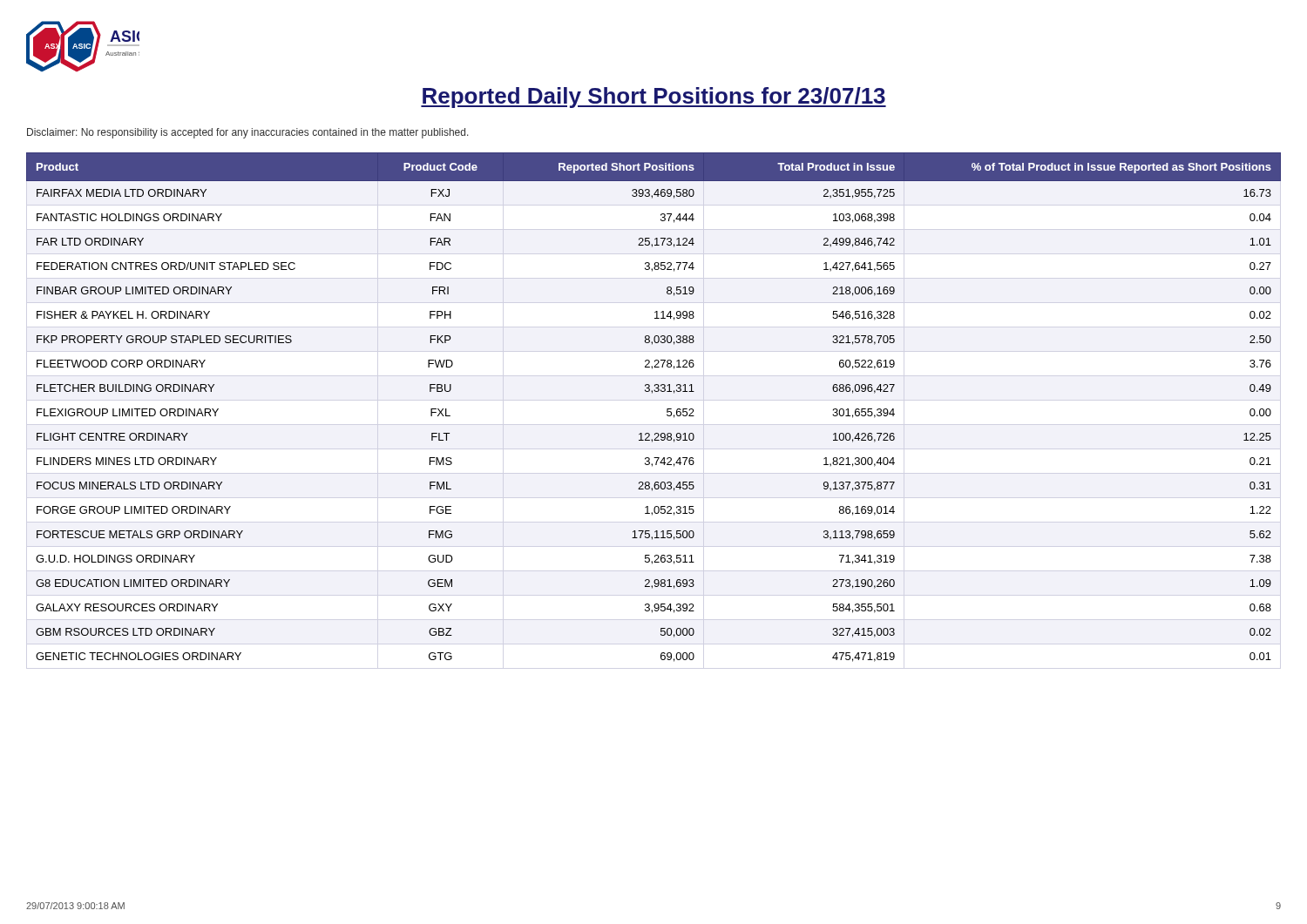
Task: Locate the table with the text "FKP PROPERTY GROUP"
Action: tap(654, 411)
